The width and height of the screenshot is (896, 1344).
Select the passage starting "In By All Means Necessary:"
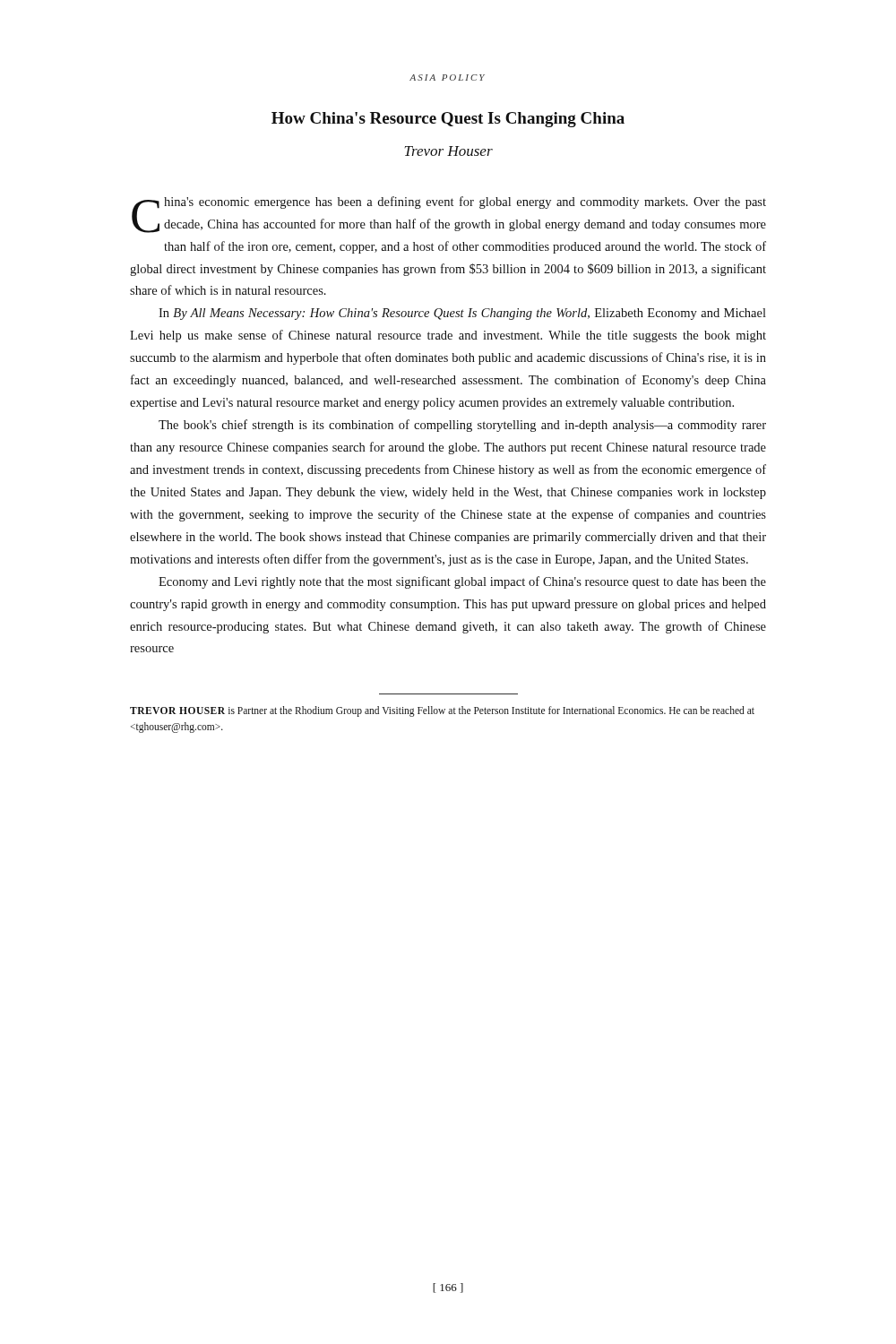[x=448, y=358]
